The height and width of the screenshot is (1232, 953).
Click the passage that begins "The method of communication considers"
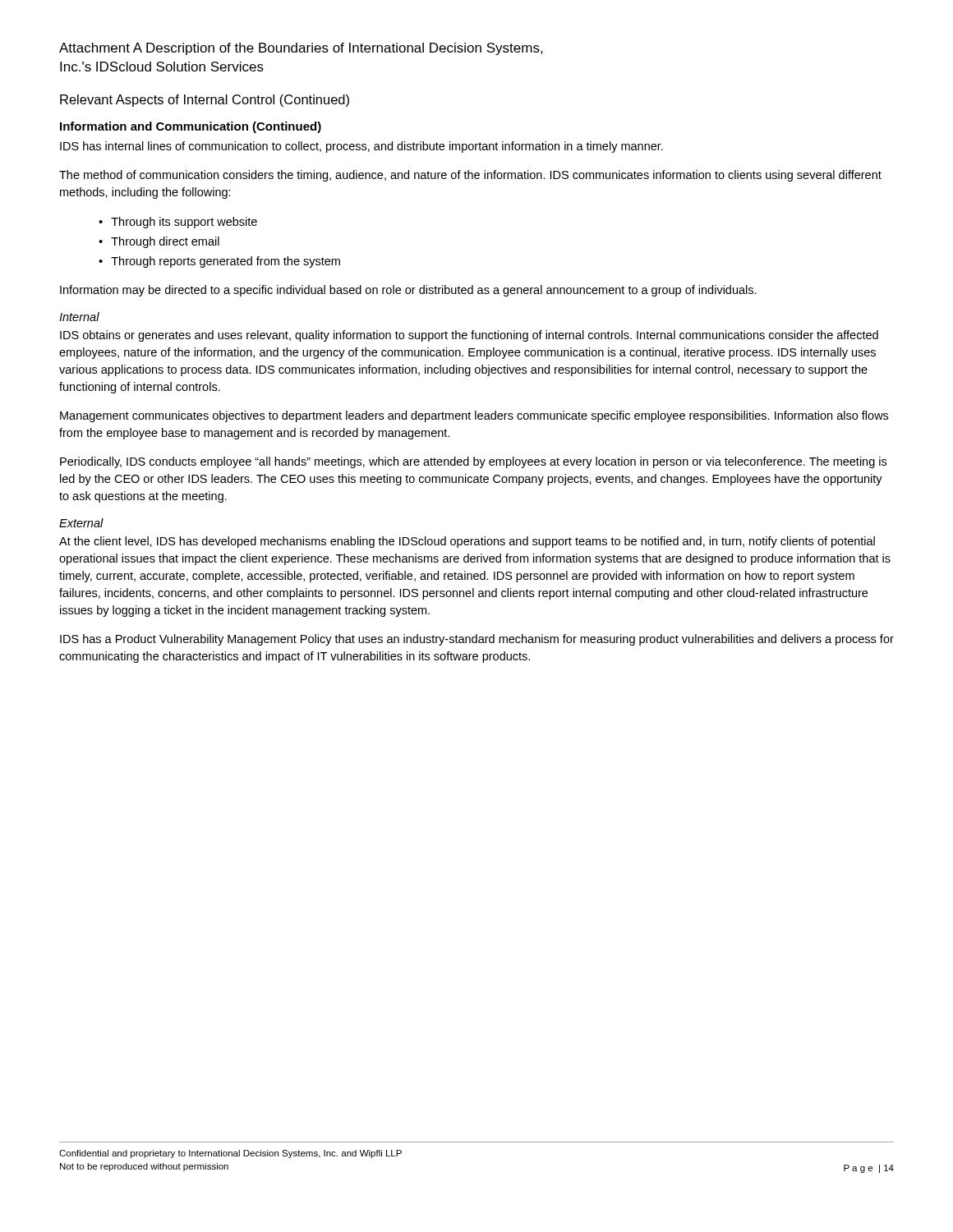tap(470, 184)
